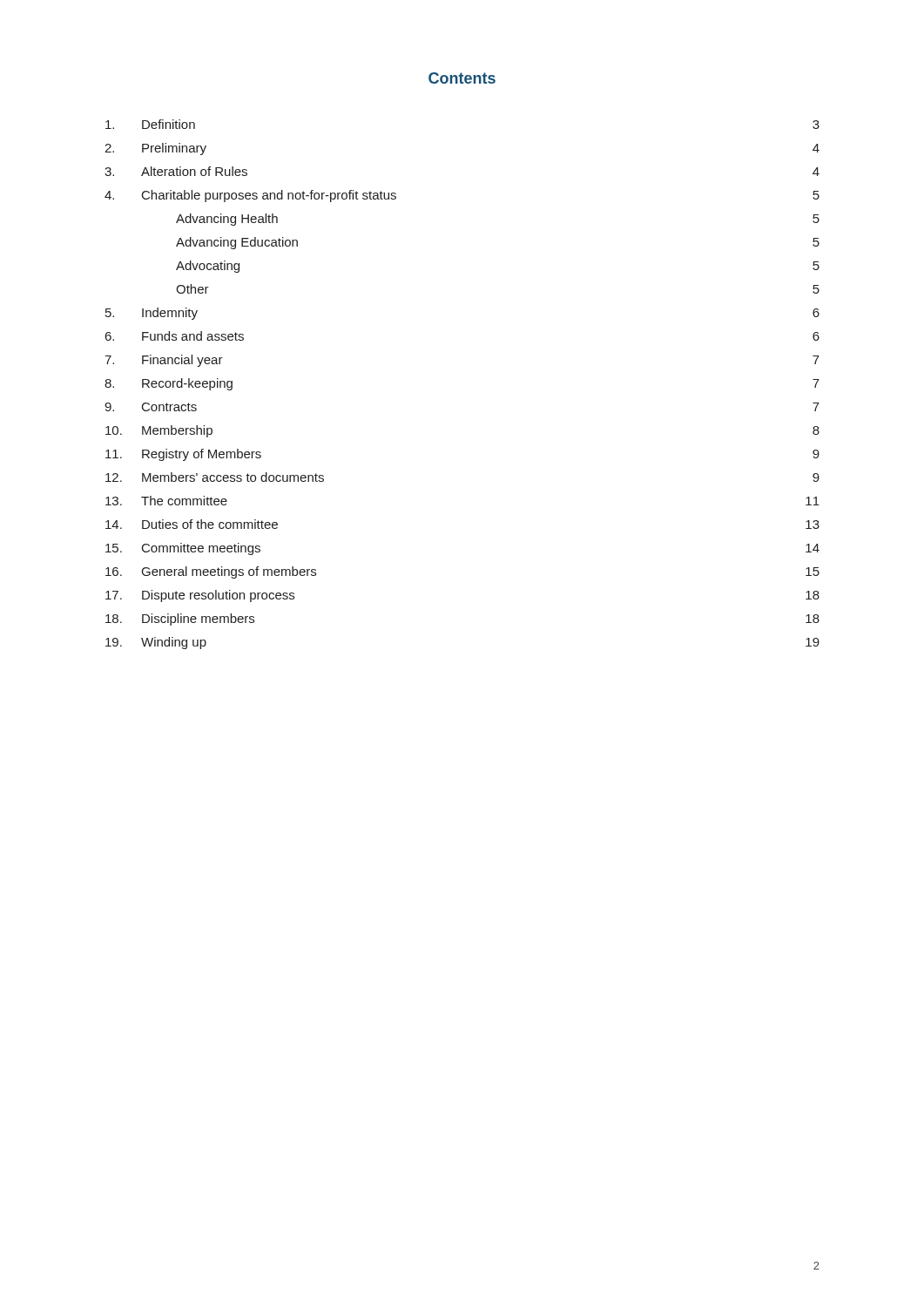Locate the text block starting "13. The committee 11"
Screen dimensions: 1307x924
click(186, 501)
